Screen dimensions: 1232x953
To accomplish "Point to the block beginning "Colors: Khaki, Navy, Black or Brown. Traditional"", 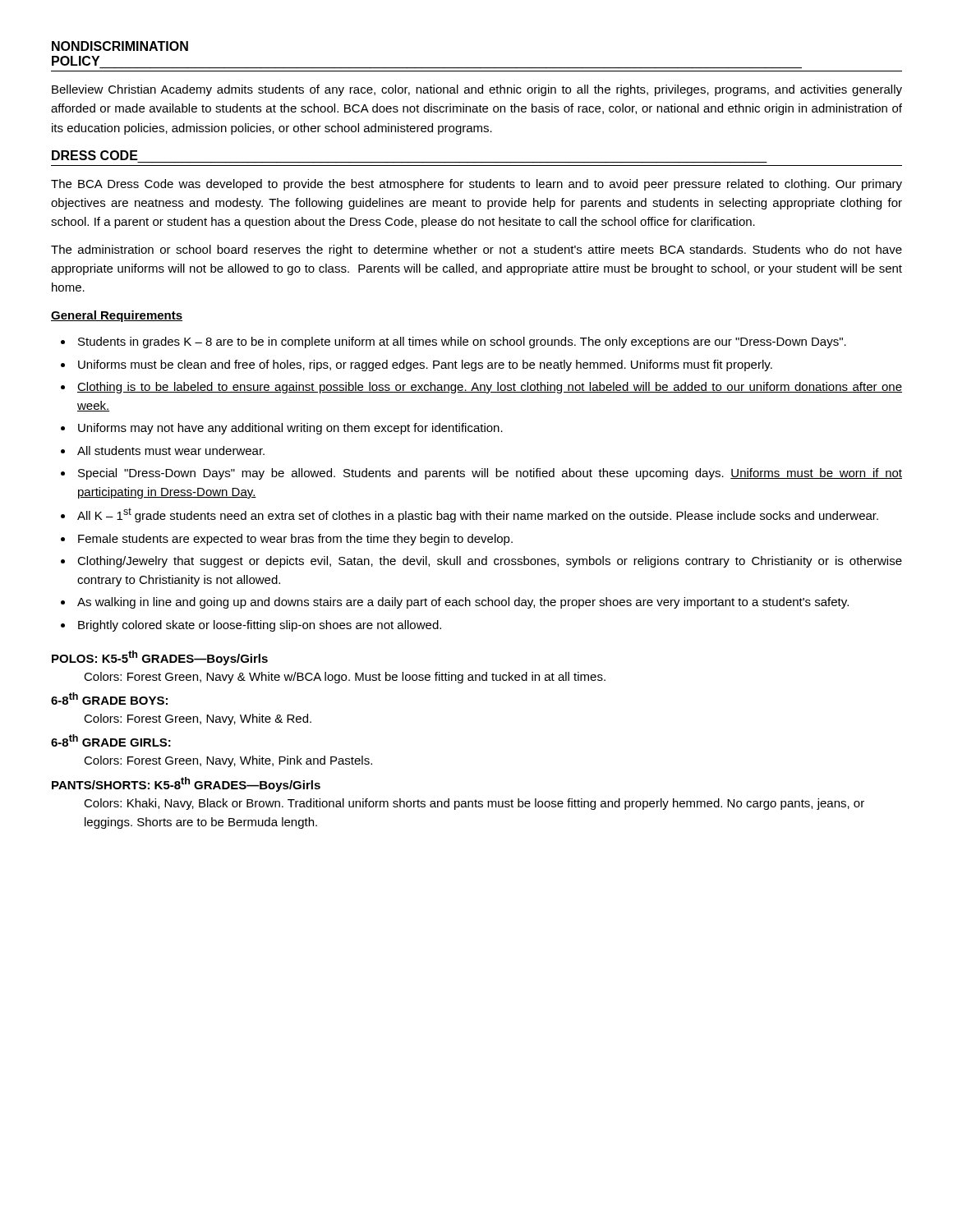I will click(474, 812).
